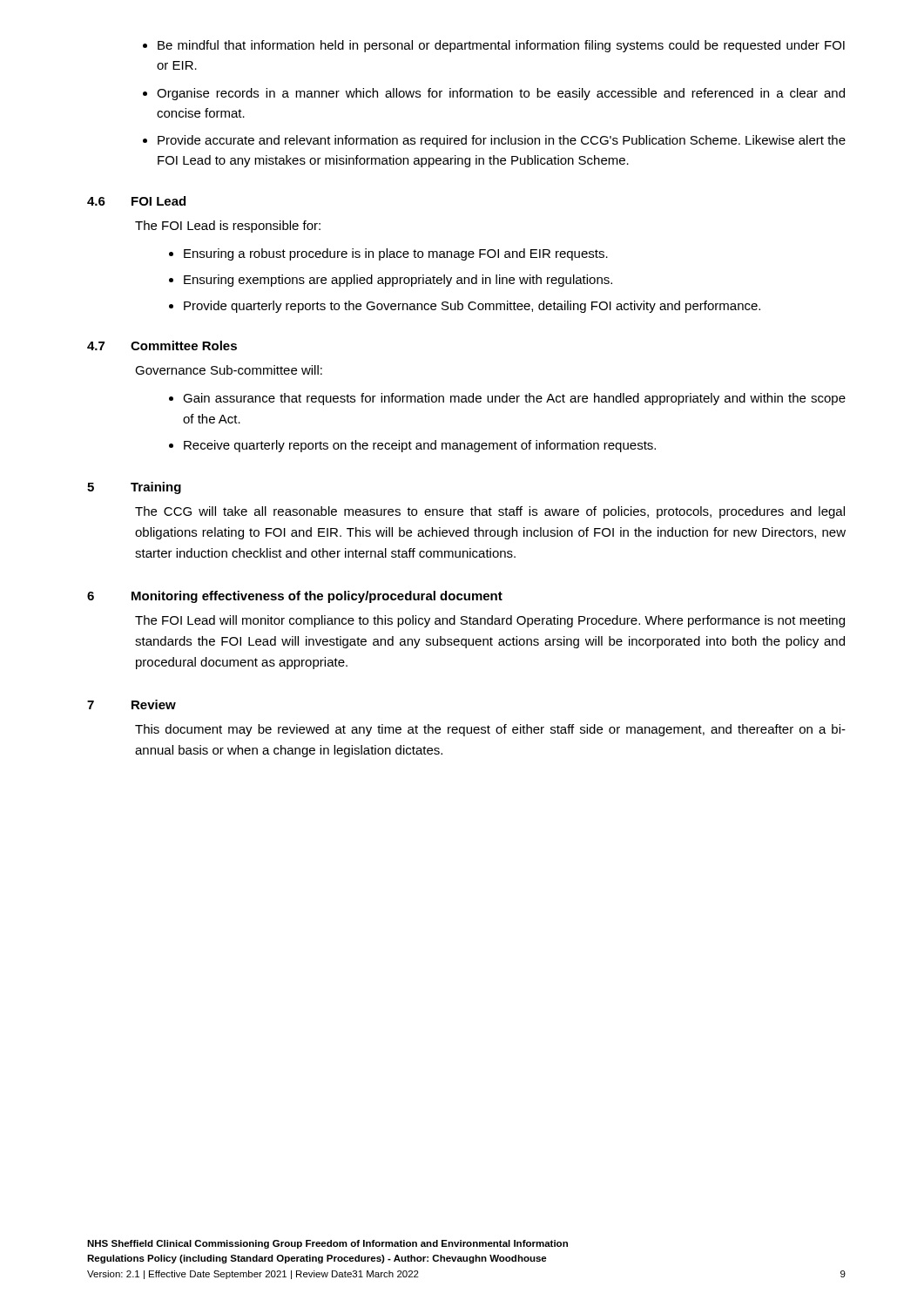924x1307 pixels.
Task: Locate the text starting "Provide accurate and relevant"
Action: point(501,150)
